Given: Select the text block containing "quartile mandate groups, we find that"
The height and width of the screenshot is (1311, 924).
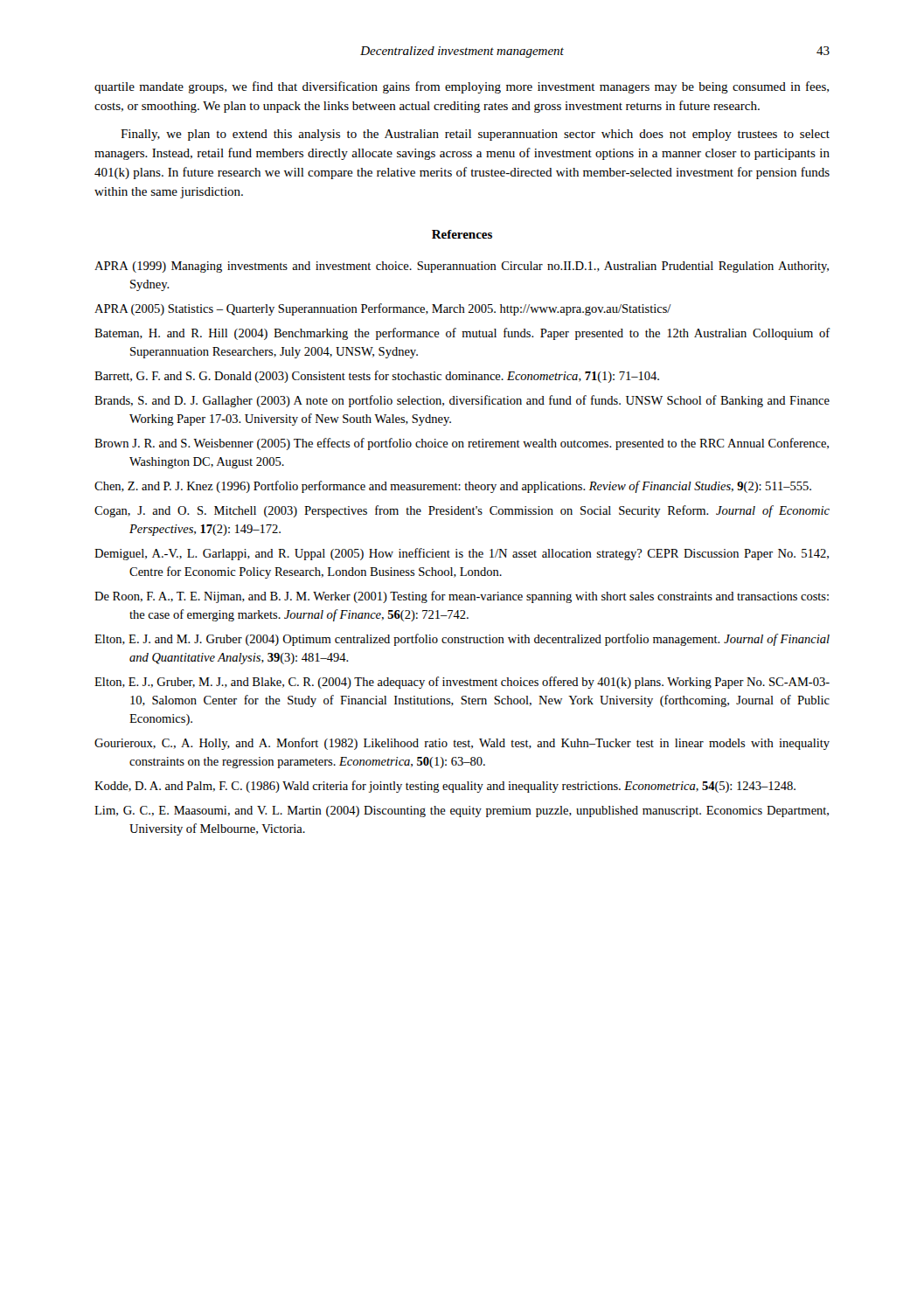Looking at the screenshot, I should (462, 96).
